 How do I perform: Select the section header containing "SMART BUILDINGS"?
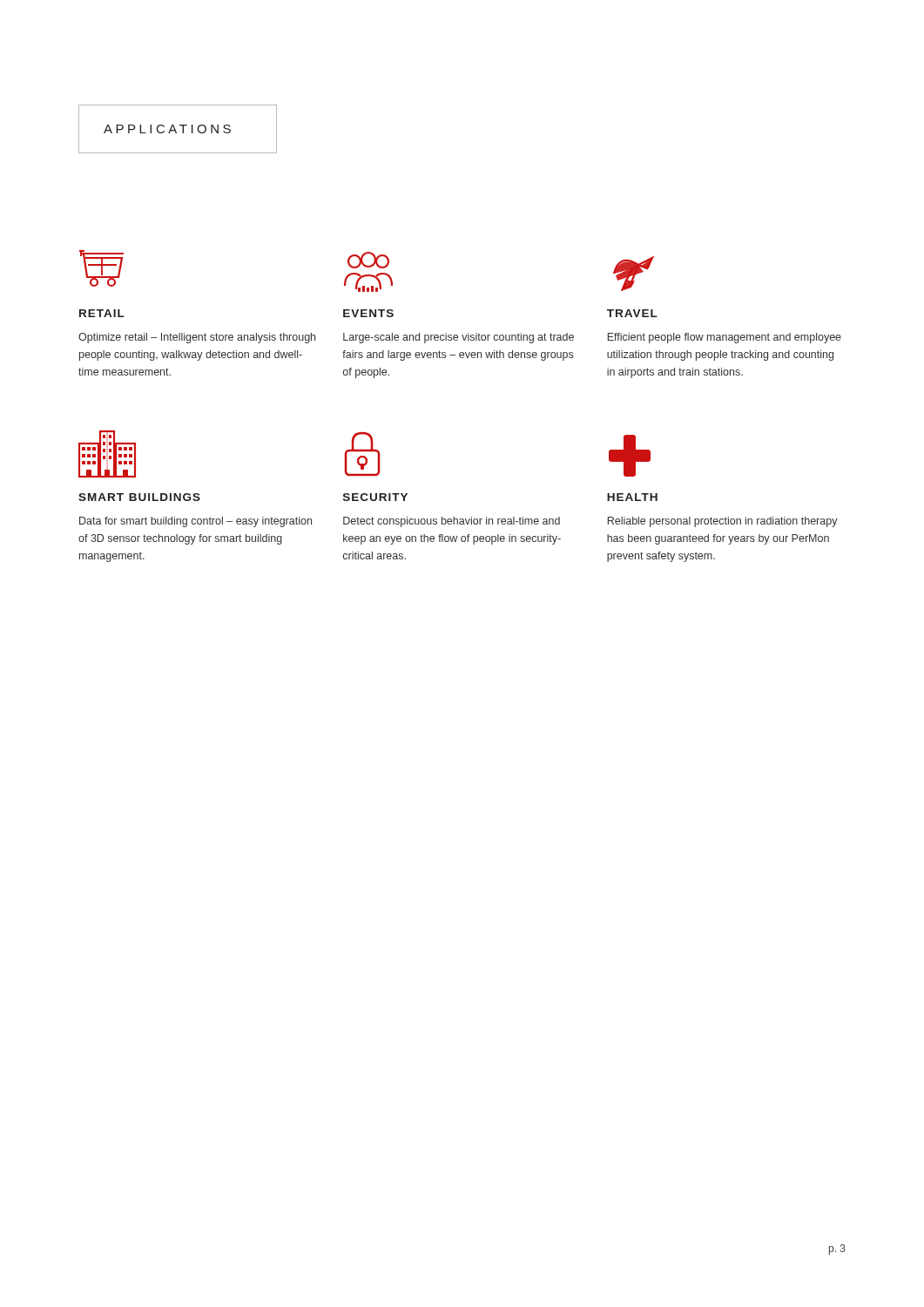pyautogui.click(x=140, y=497)
